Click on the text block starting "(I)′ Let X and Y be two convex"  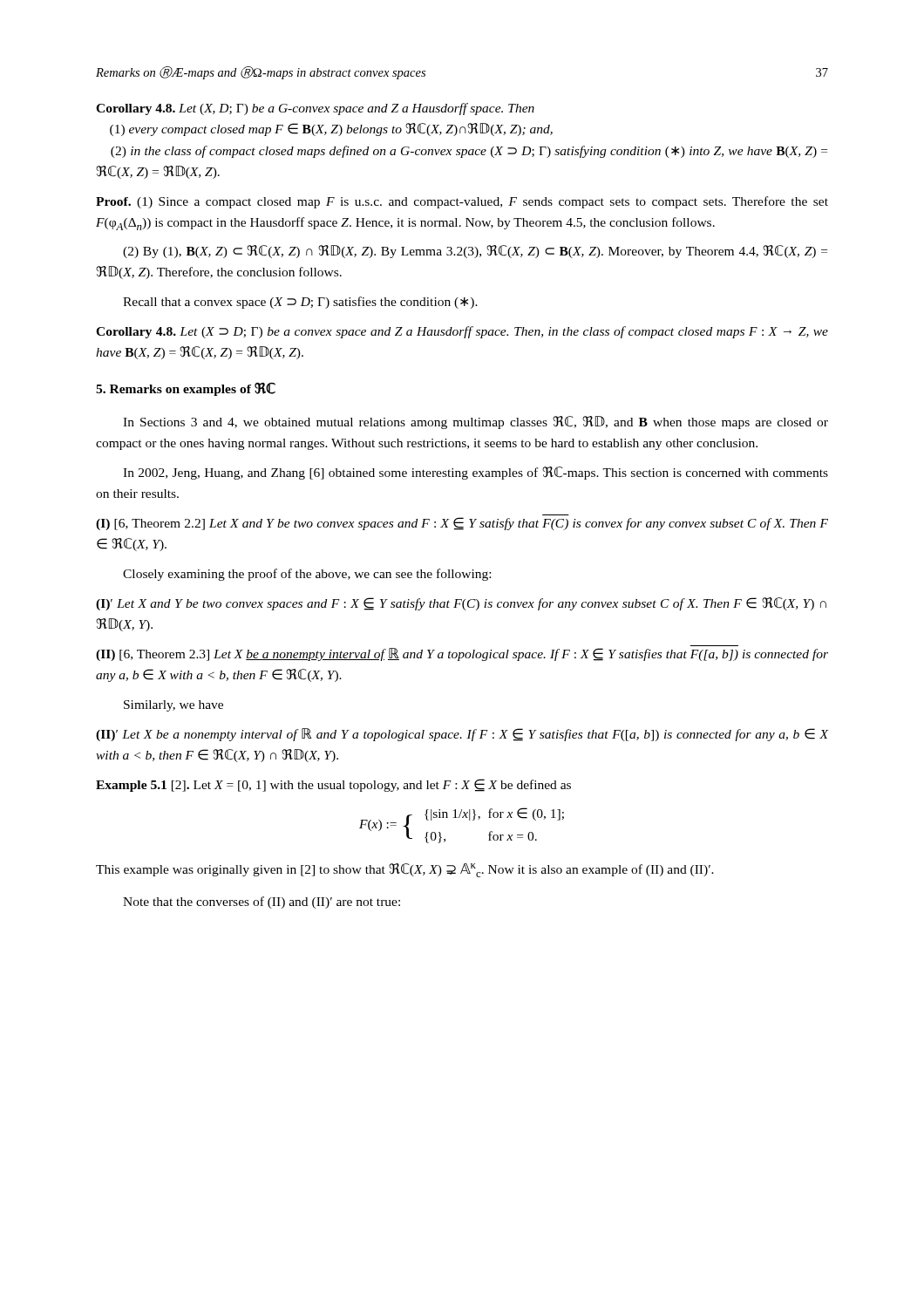(462, 614)
